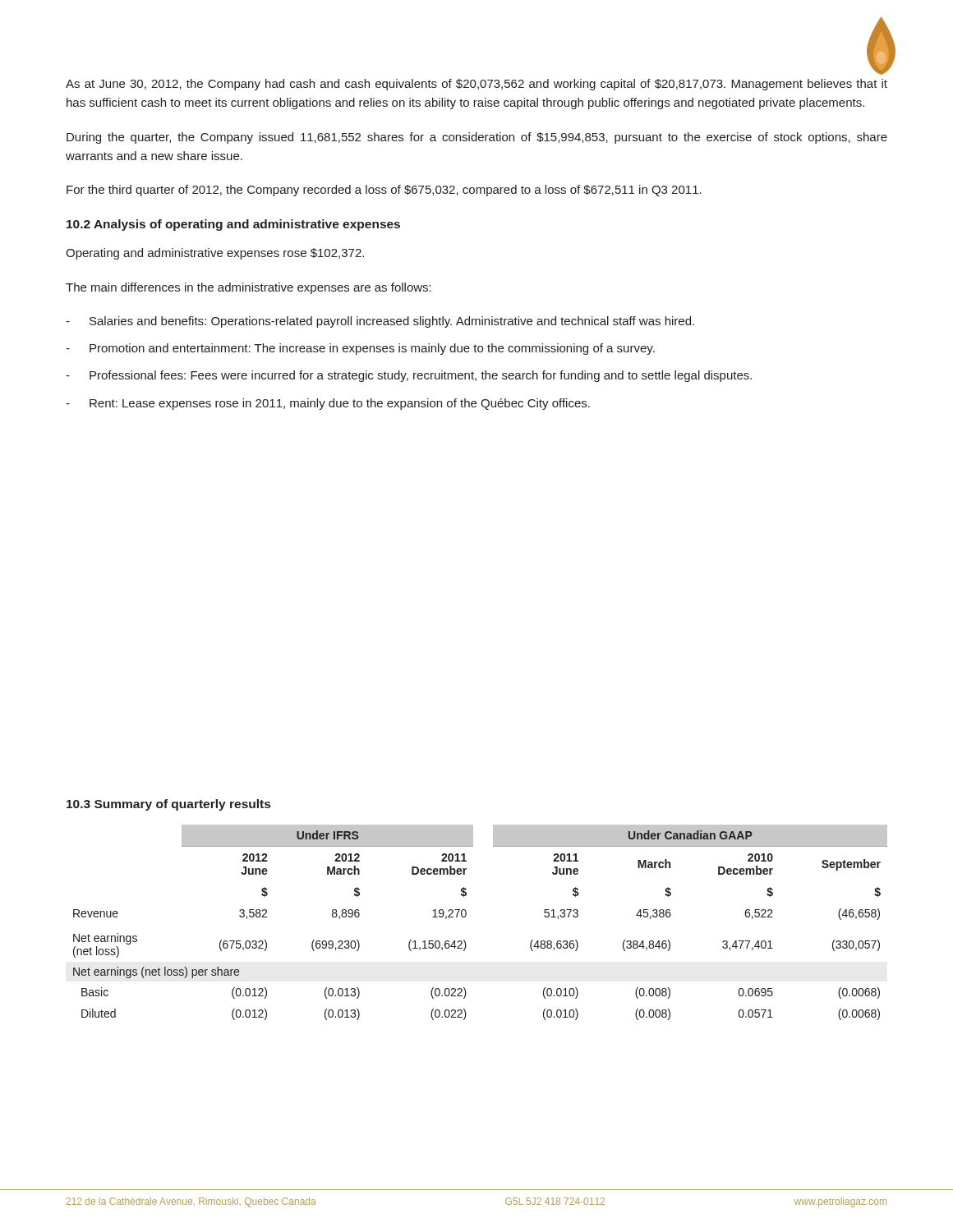Navigate to the passage starting "During the quarter, the Company"
Viewport: 953px width, 1232px height.
pyautogui.click(x=476, y=146)
